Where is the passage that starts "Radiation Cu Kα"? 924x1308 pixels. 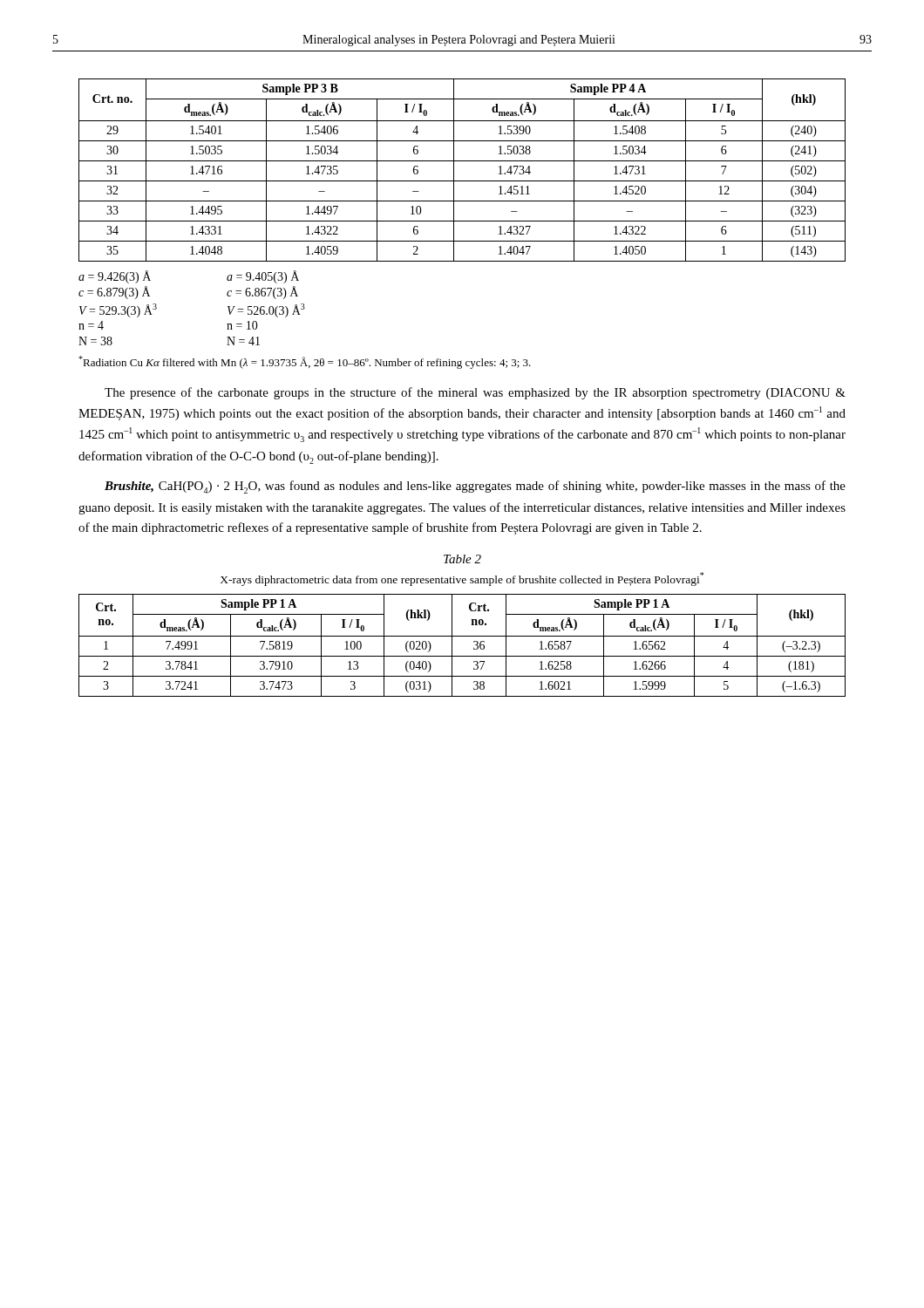305,362
